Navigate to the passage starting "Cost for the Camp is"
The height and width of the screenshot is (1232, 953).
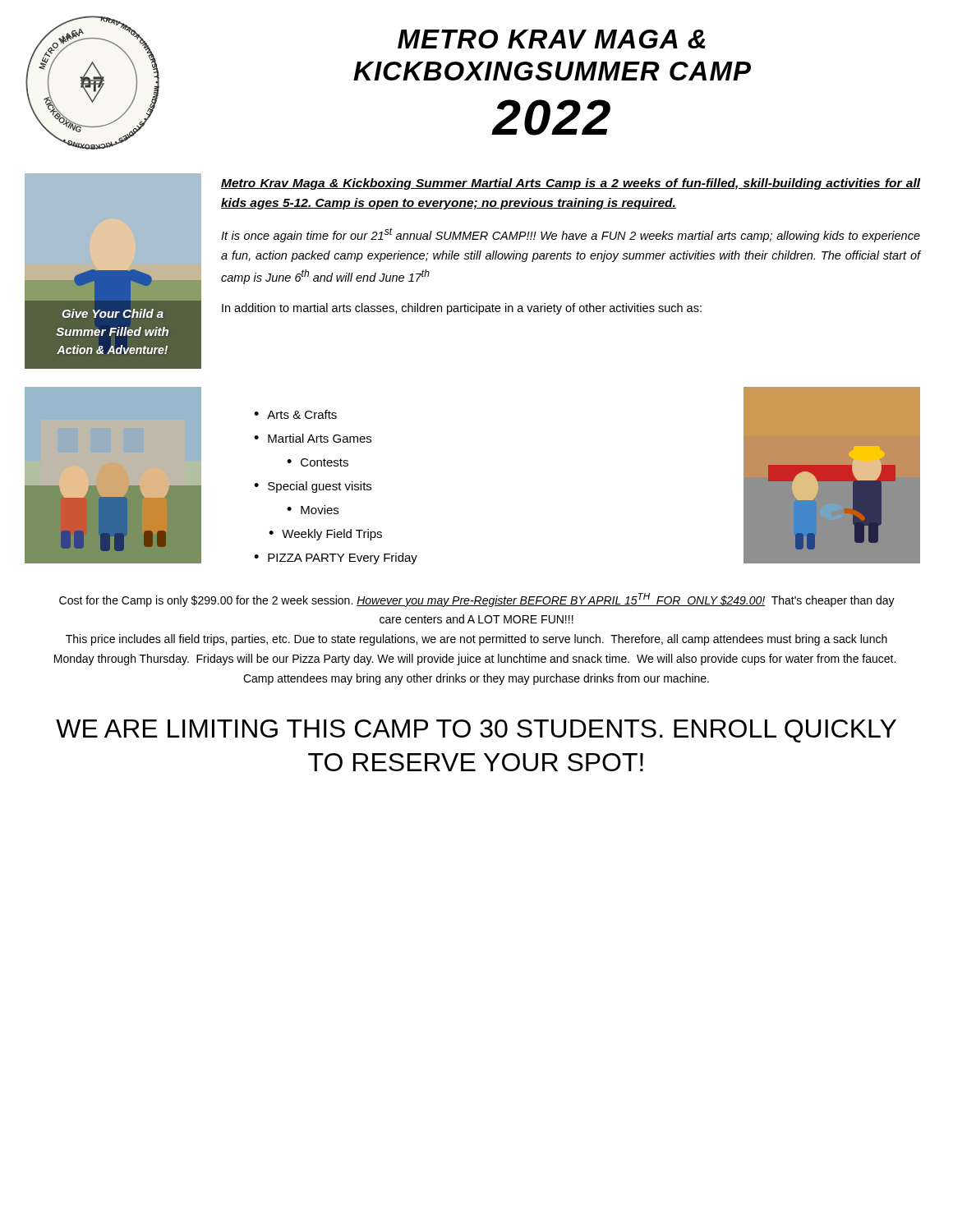click(476, 638)
